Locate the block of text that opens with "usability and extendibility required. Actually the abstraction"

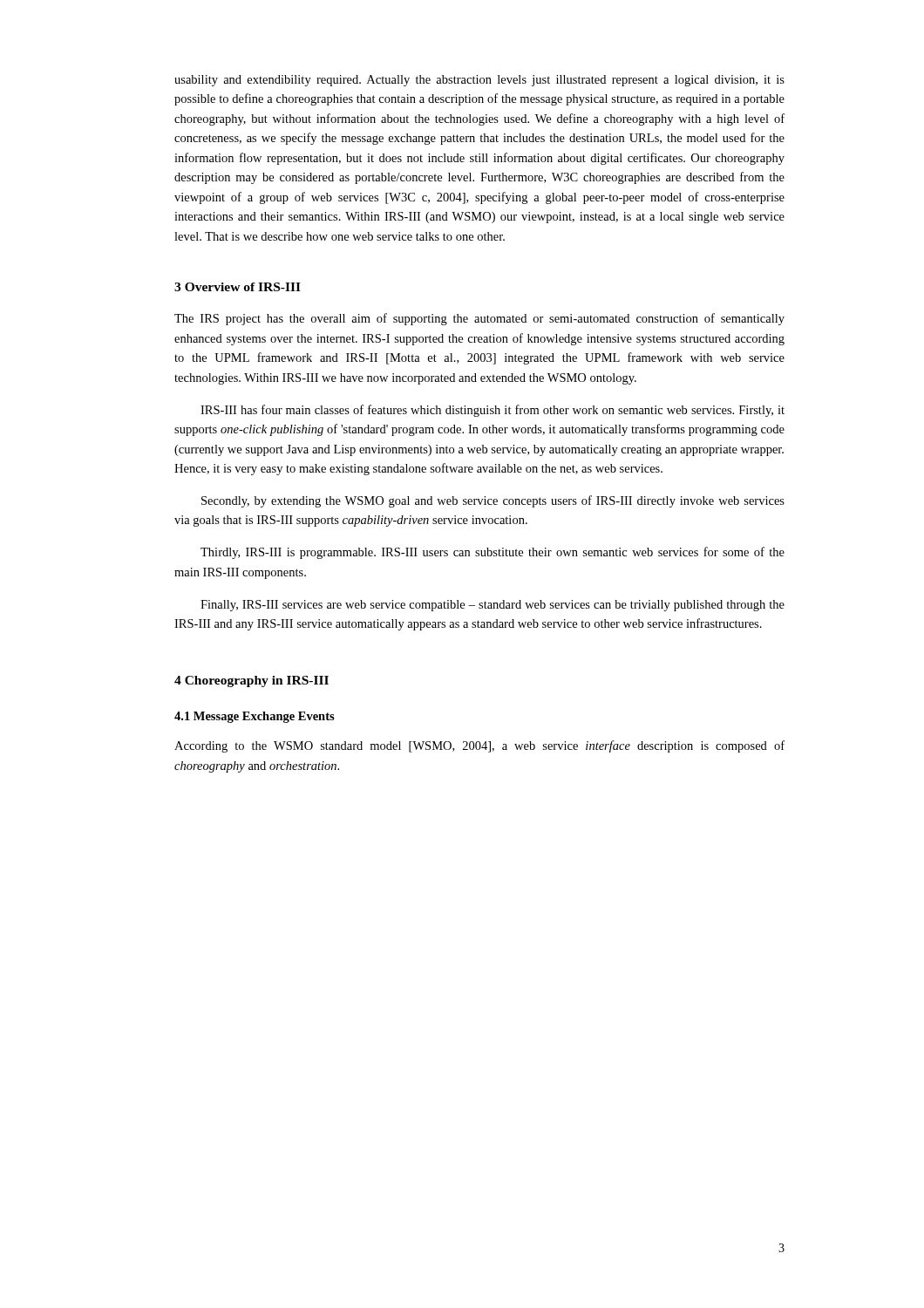[x=479, y=158]
